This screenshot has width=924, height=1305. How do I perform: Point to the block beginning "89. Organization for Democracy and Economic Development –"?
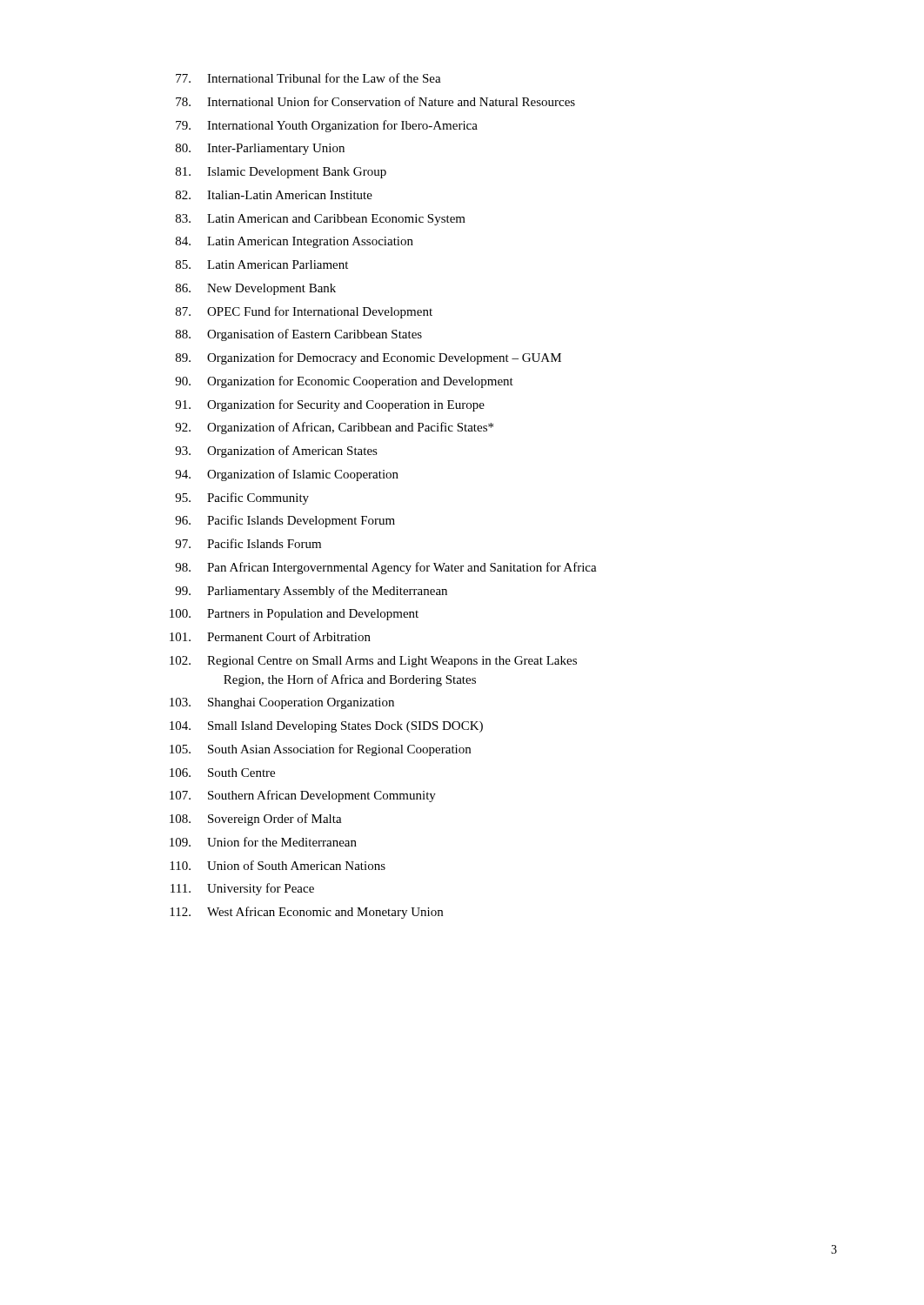(488, 358)
